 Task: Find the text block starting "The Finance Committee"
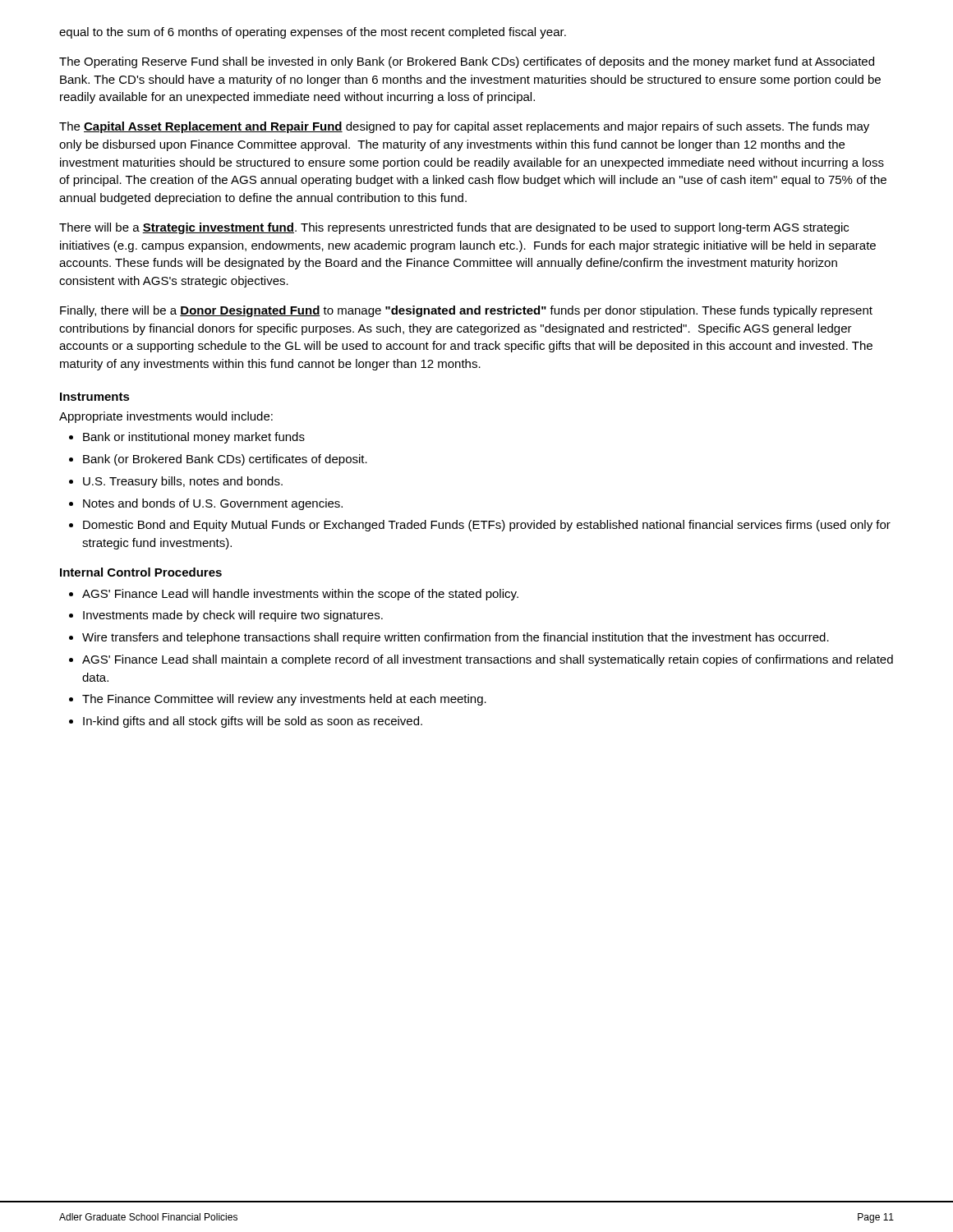pyautogui.click(x=285, y=699)
